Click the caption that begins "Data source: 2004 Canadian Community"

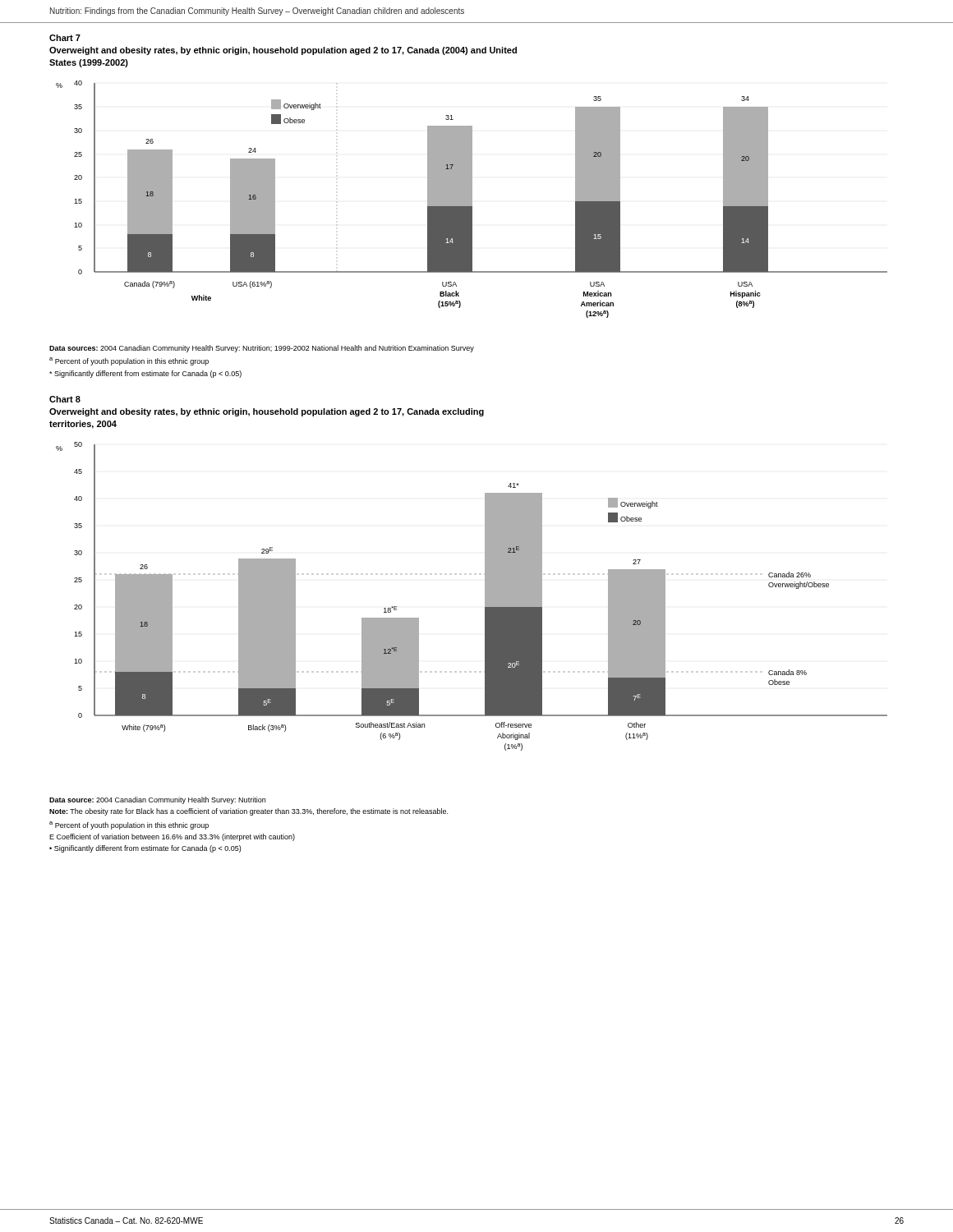tap(249, 824)
